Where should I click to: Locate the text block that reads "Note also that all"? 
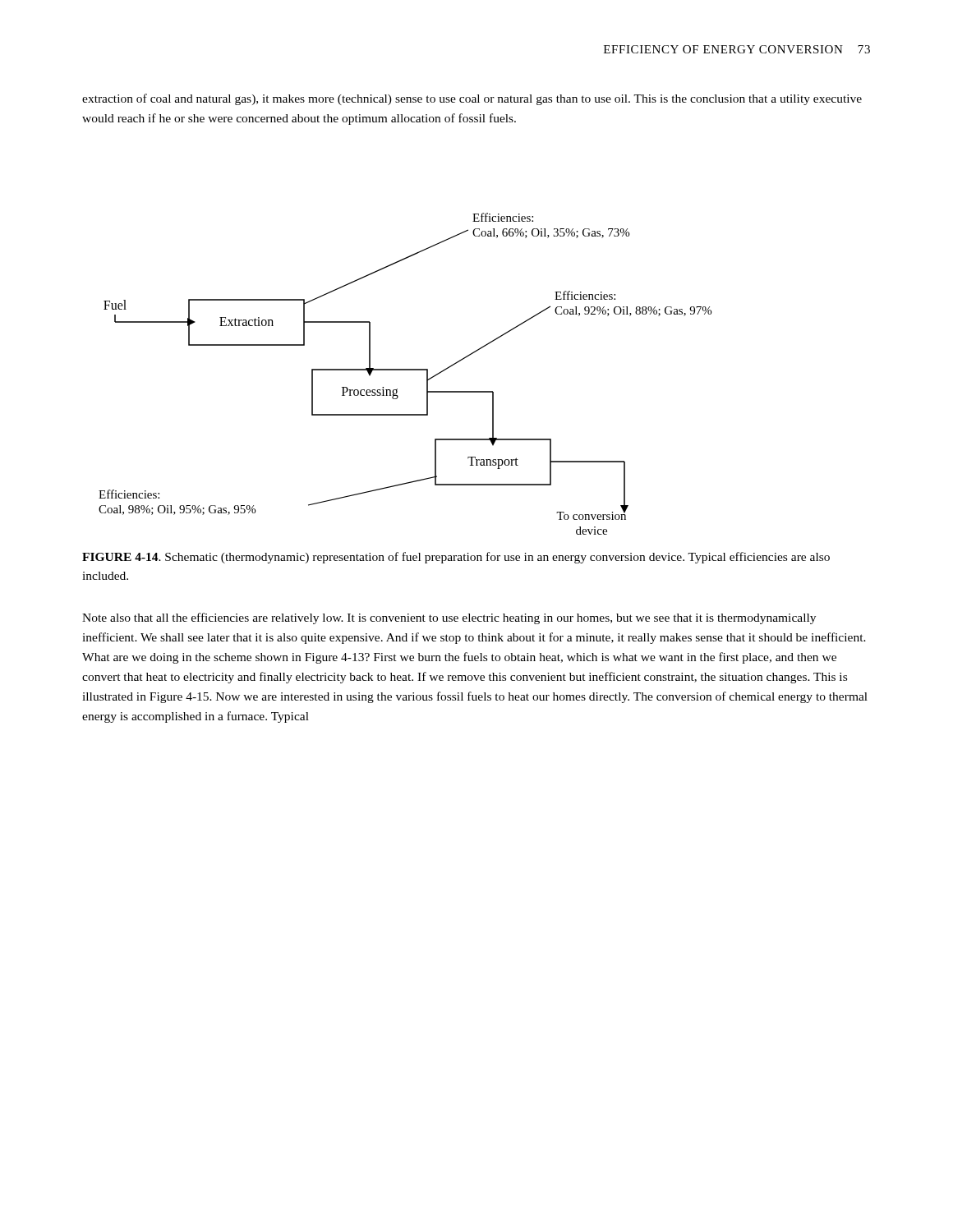[x=475, y=667]
